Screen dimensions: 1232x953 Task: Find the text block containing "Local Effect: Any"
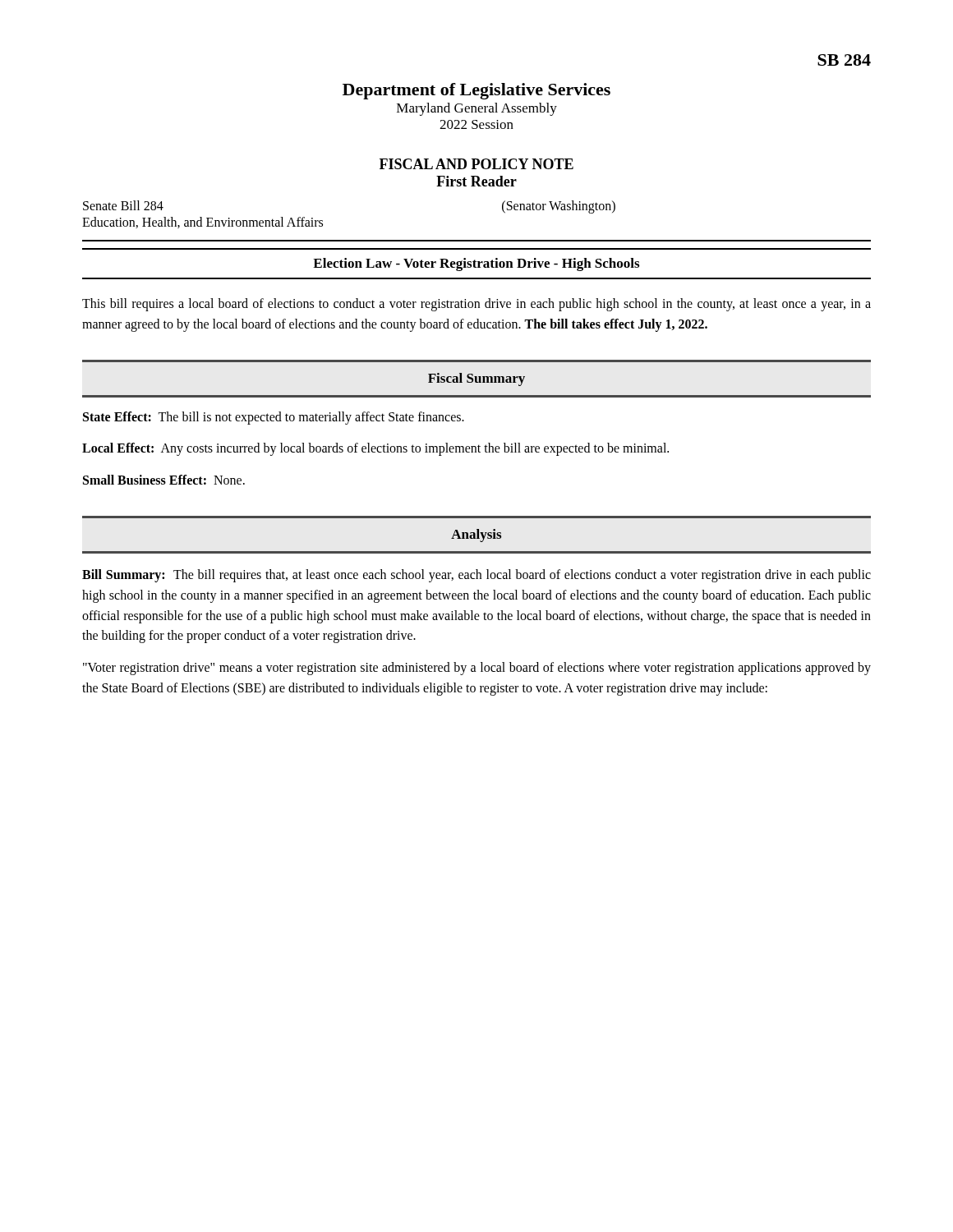(376, 448)
